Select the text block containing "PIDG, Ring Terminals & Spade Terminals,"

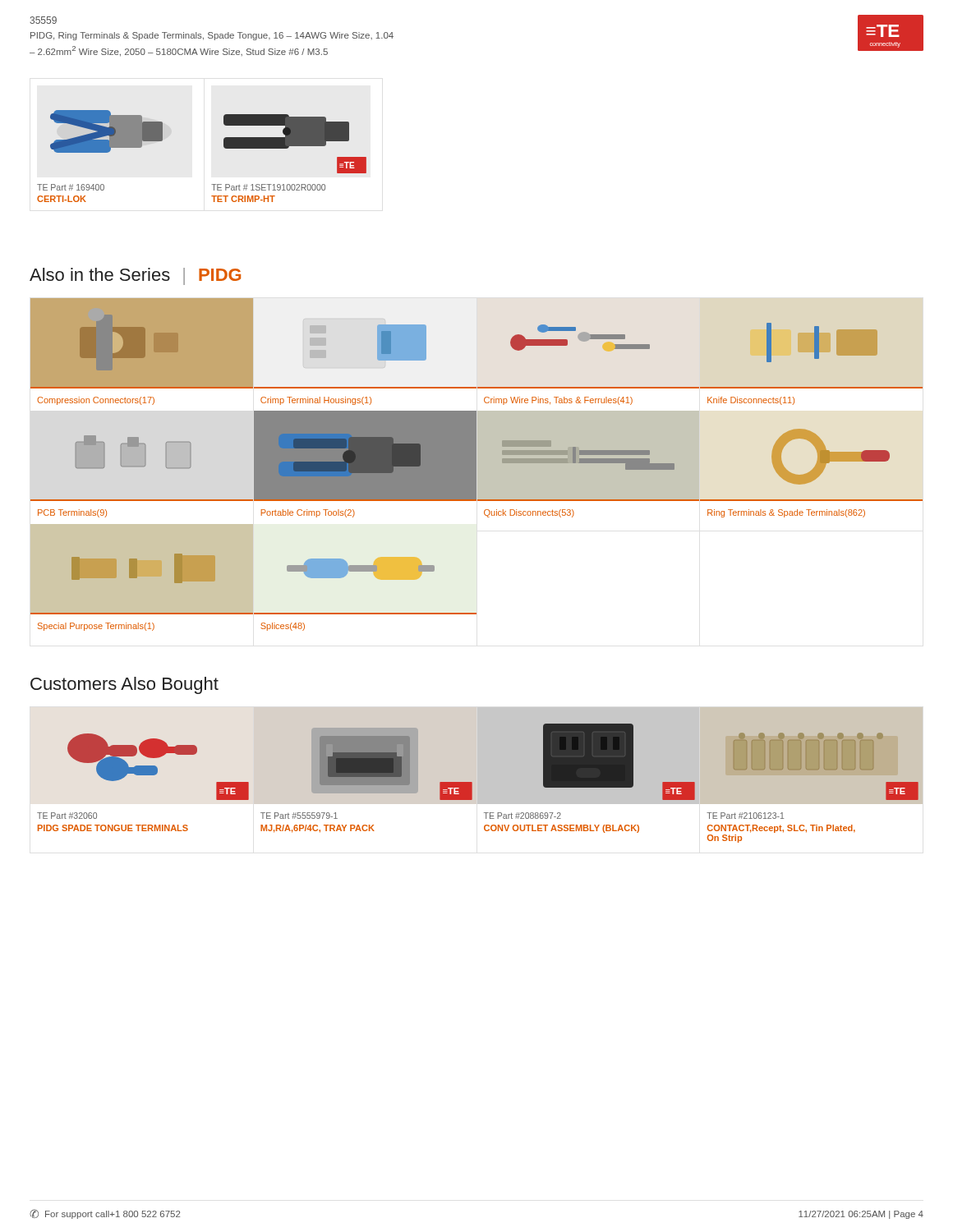click(212, 44)
